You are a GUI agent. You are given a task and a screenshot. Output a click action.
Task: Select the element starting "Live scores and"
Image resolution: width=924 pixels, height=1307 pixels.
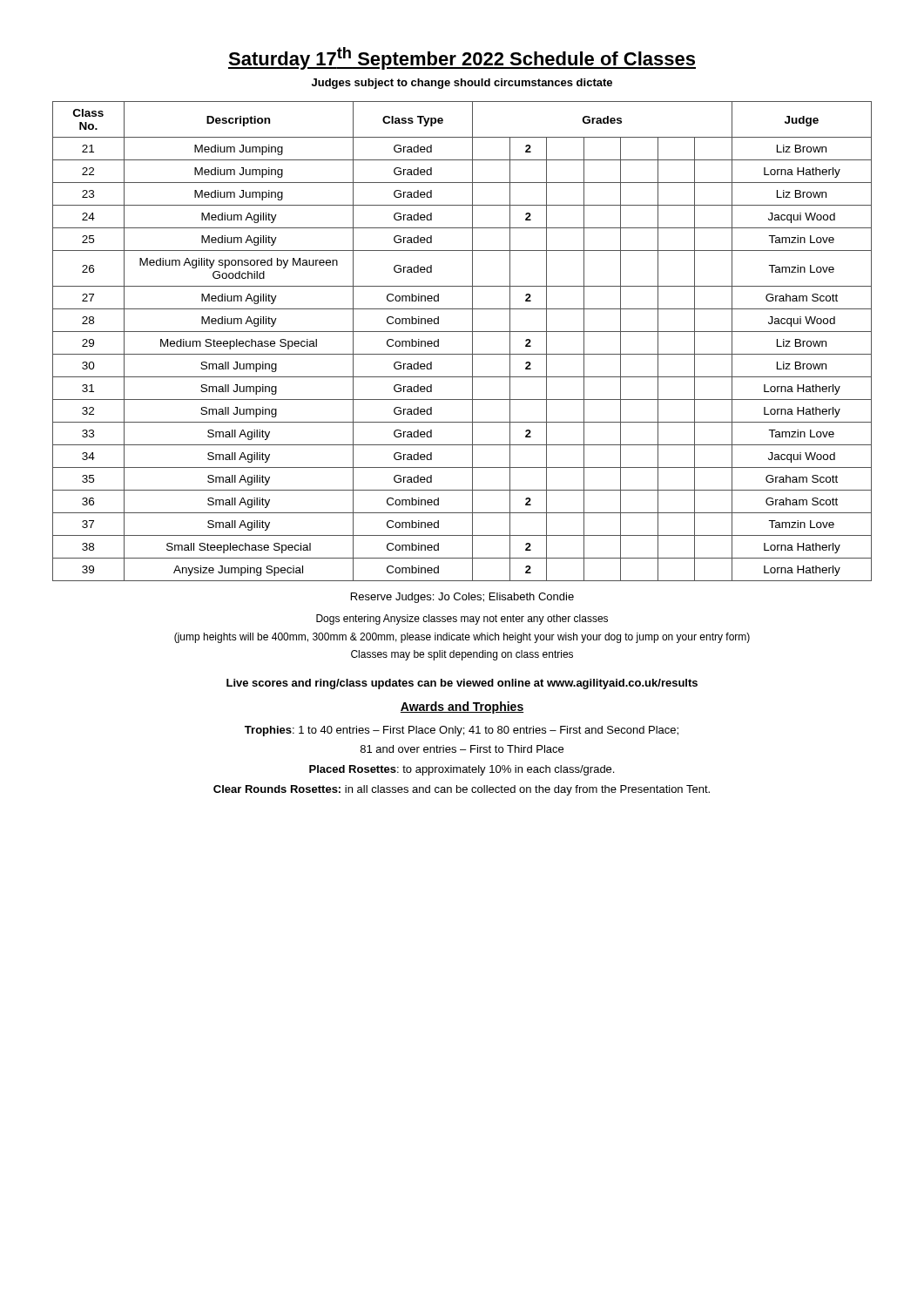[462, 682]
